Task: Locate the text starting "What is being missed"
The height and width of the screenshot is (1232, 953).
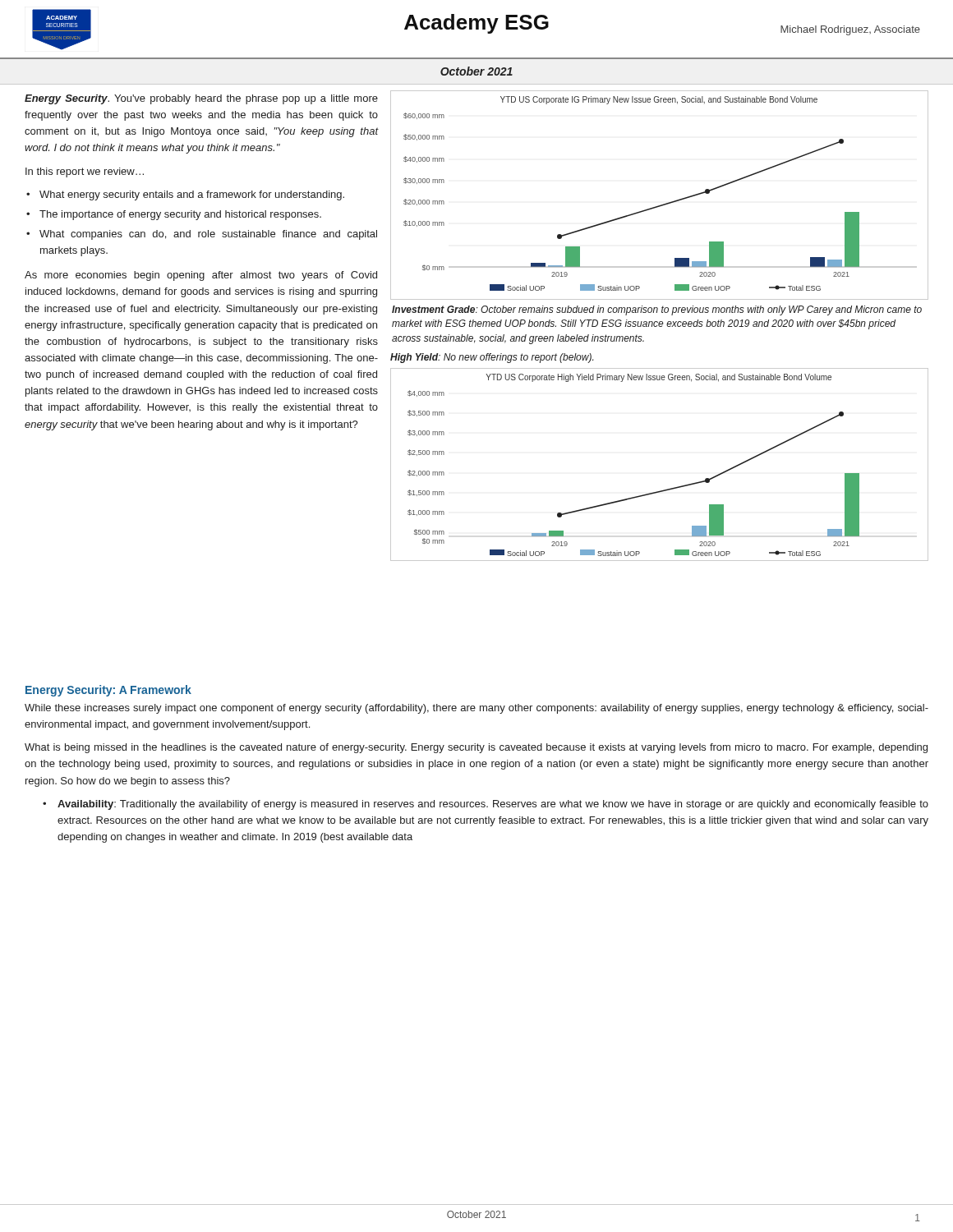Action: pos(476,764)
